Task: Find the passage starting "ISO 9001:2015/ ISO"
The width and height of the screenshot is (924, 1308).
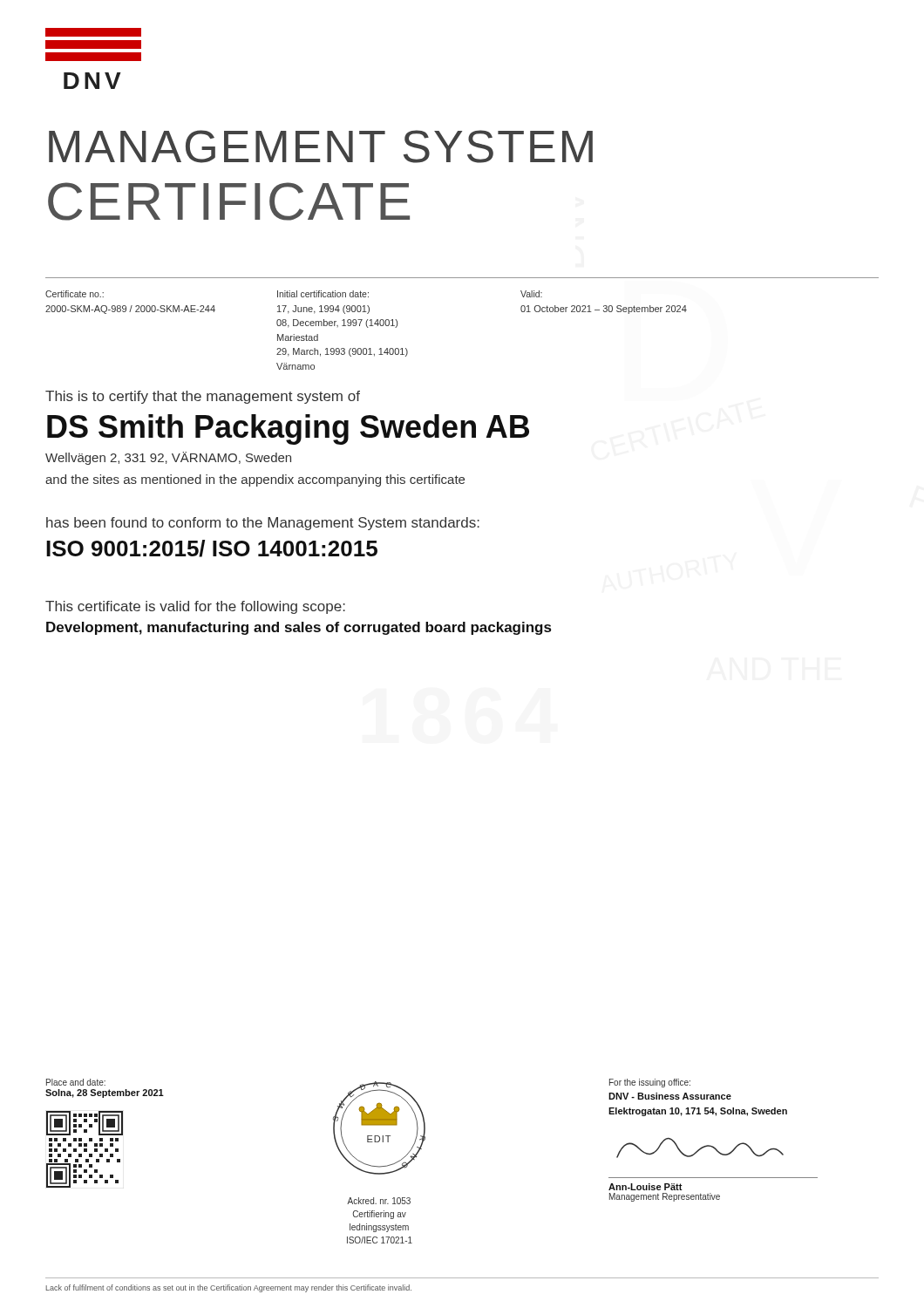Action: click(212, 549)
